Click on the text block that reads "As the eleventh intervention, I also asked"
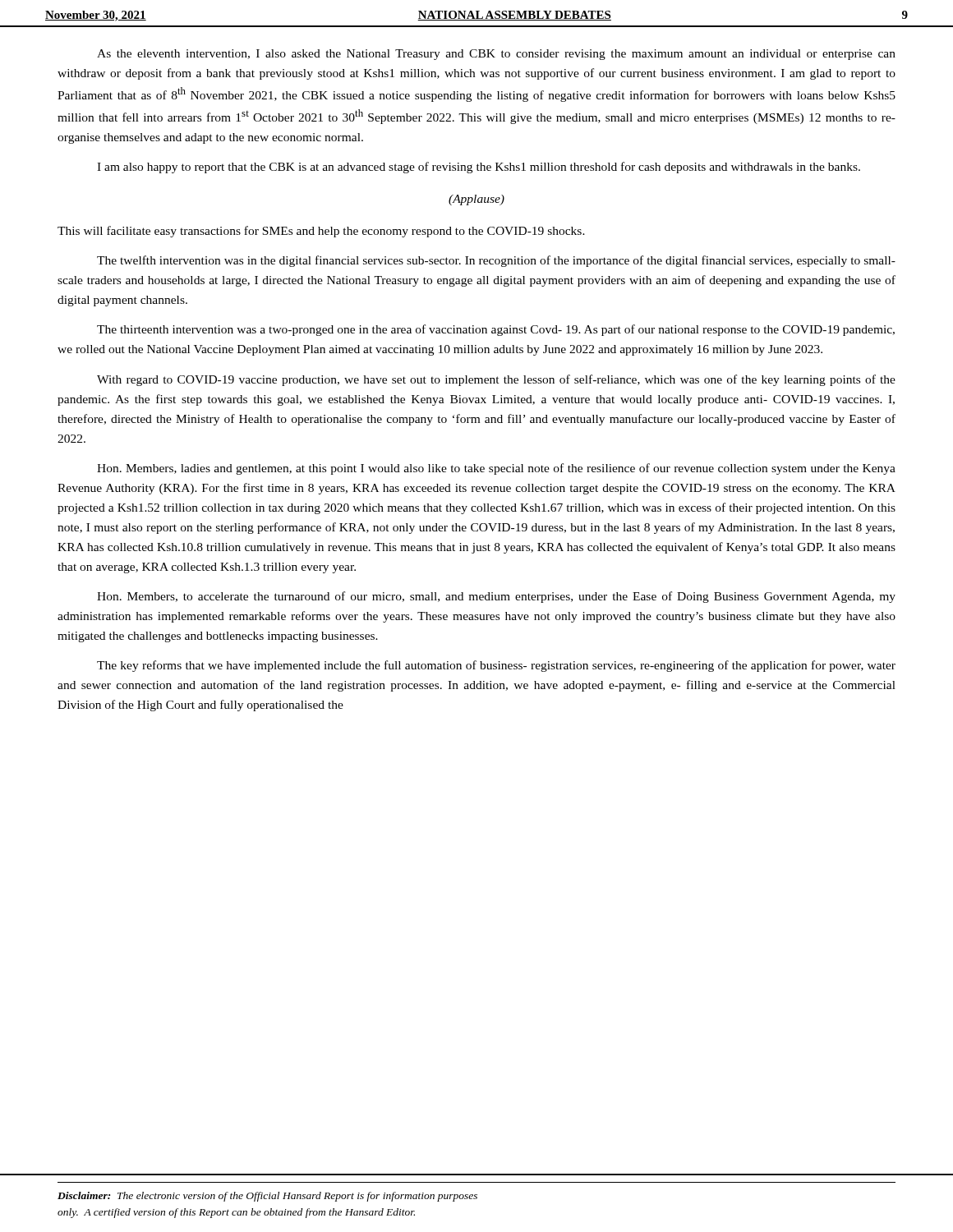This screenshot has height=1232, width=953. [476, 95]
